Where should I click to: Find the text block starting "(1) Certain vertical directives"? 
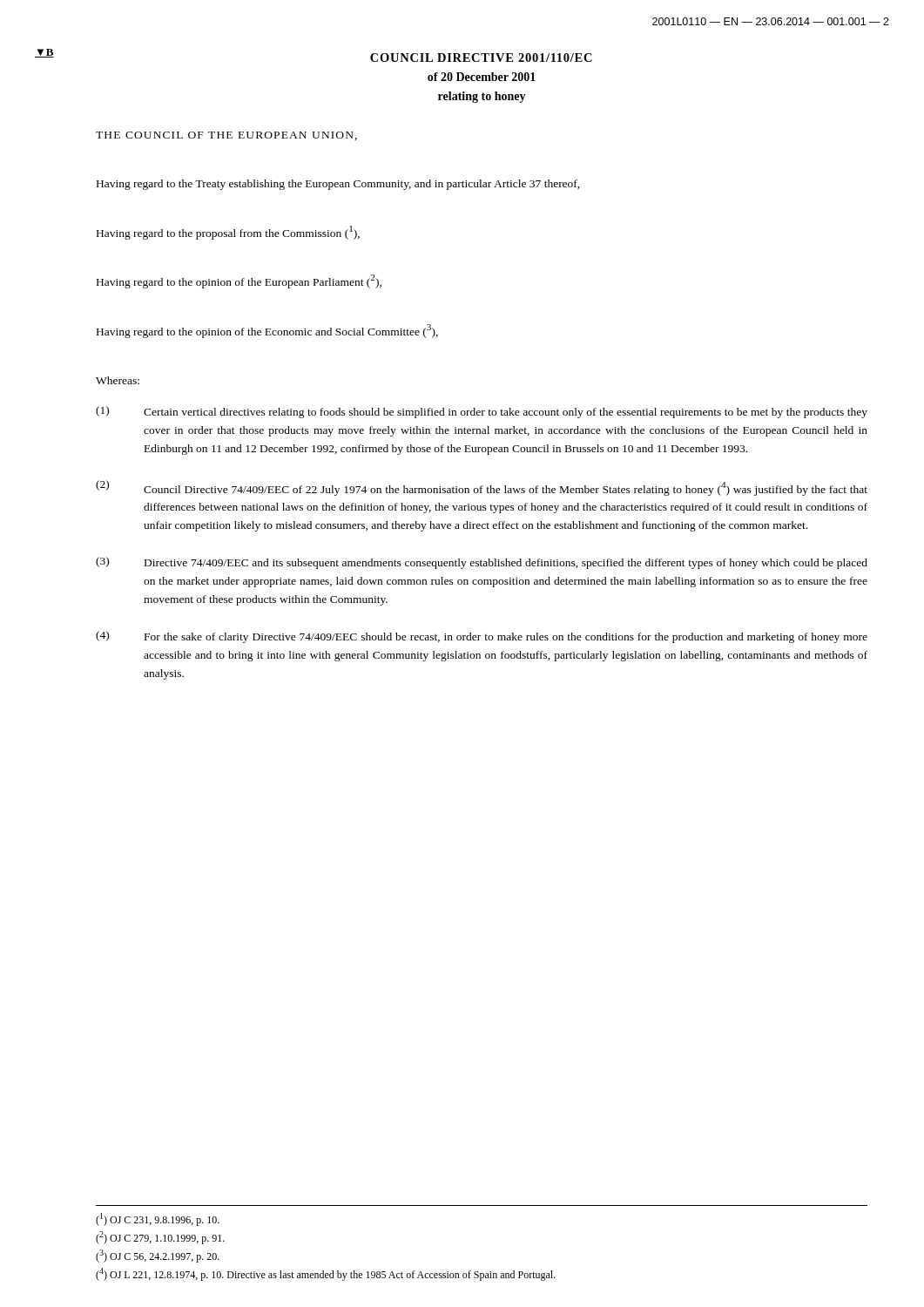(x=482, y=431)
